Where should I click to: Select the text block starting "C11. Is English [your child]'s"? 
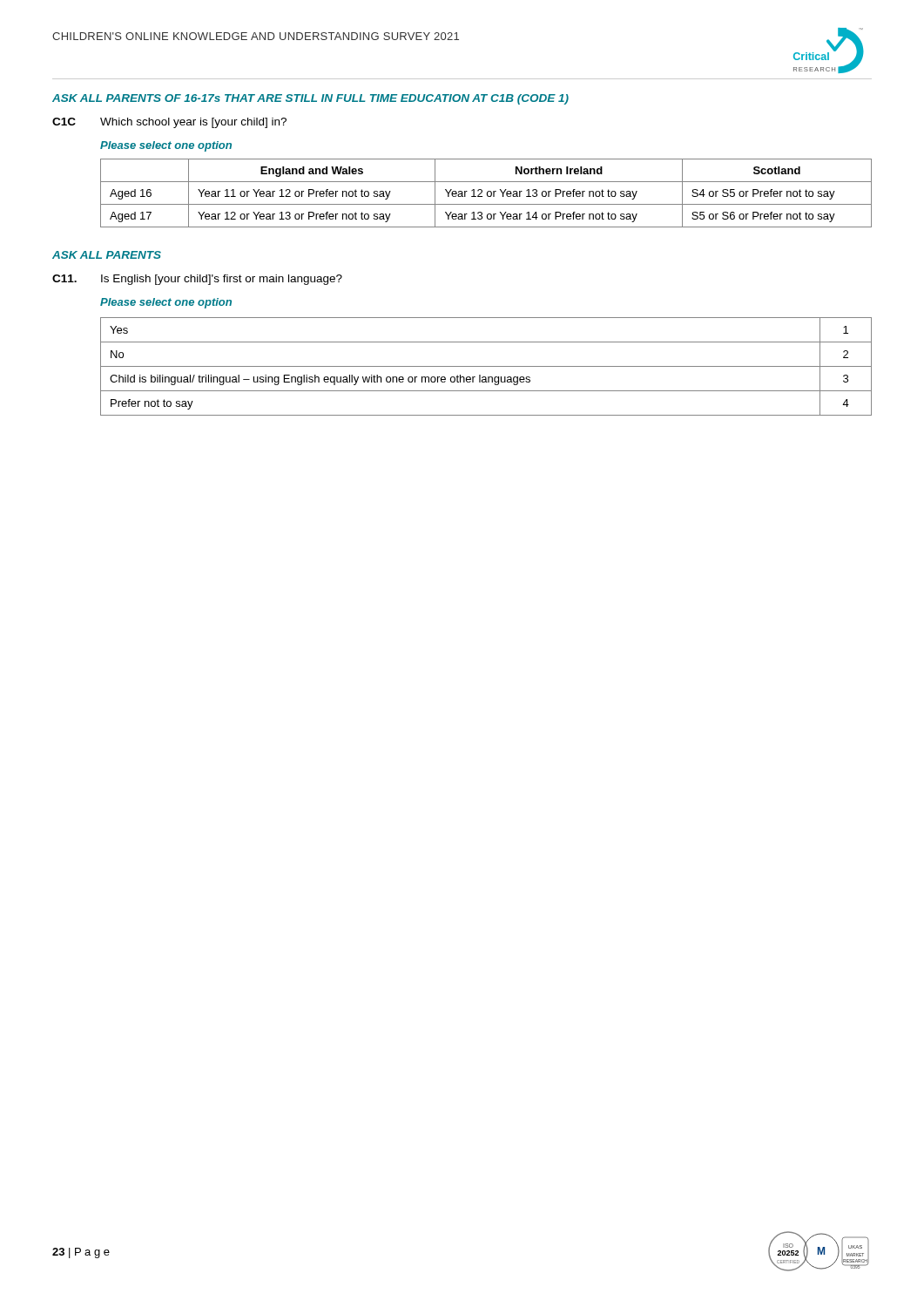(x=197, y=278)
